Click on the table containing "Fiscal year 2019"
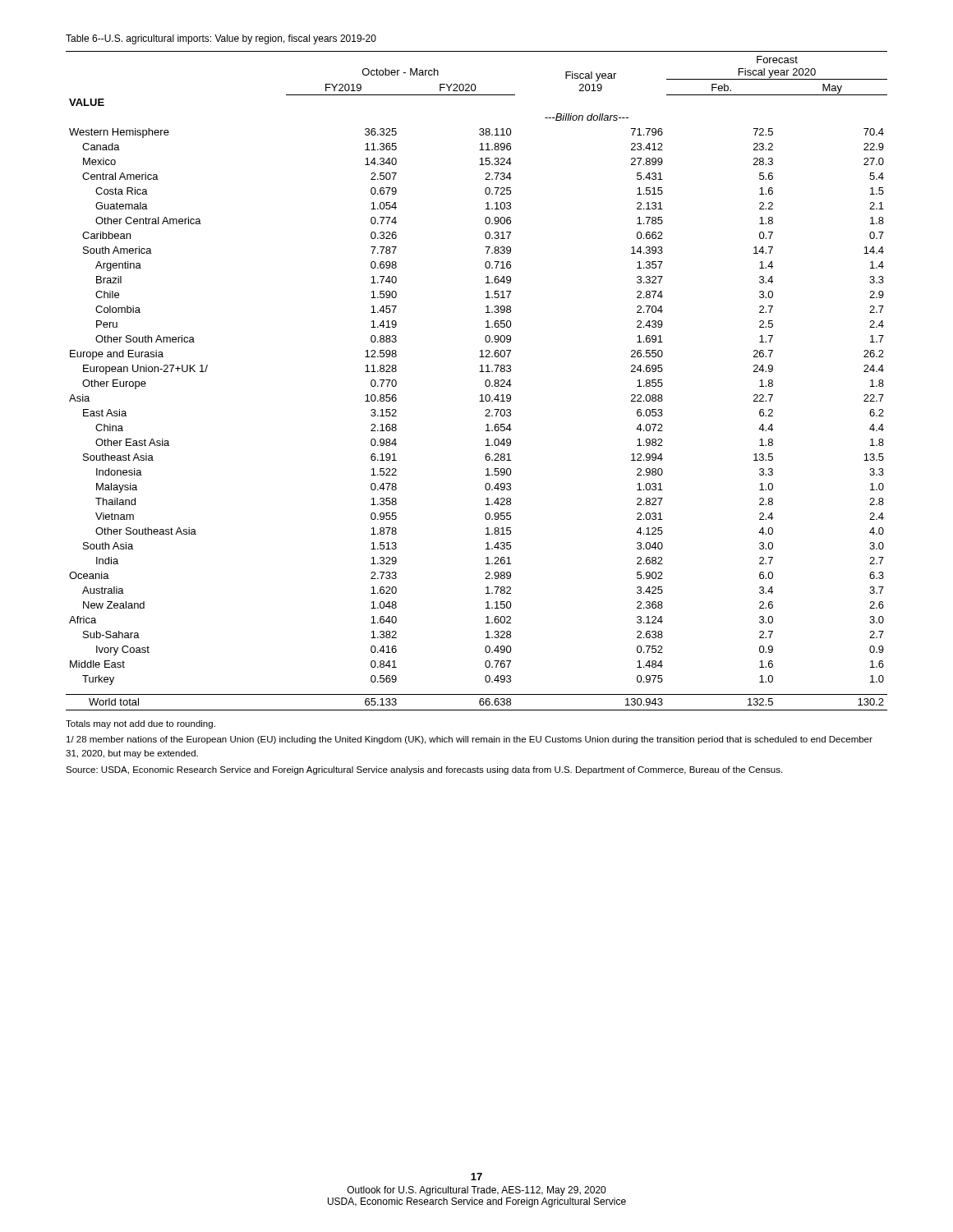The height and width of the screenshot is (1232, 953). 476,380
